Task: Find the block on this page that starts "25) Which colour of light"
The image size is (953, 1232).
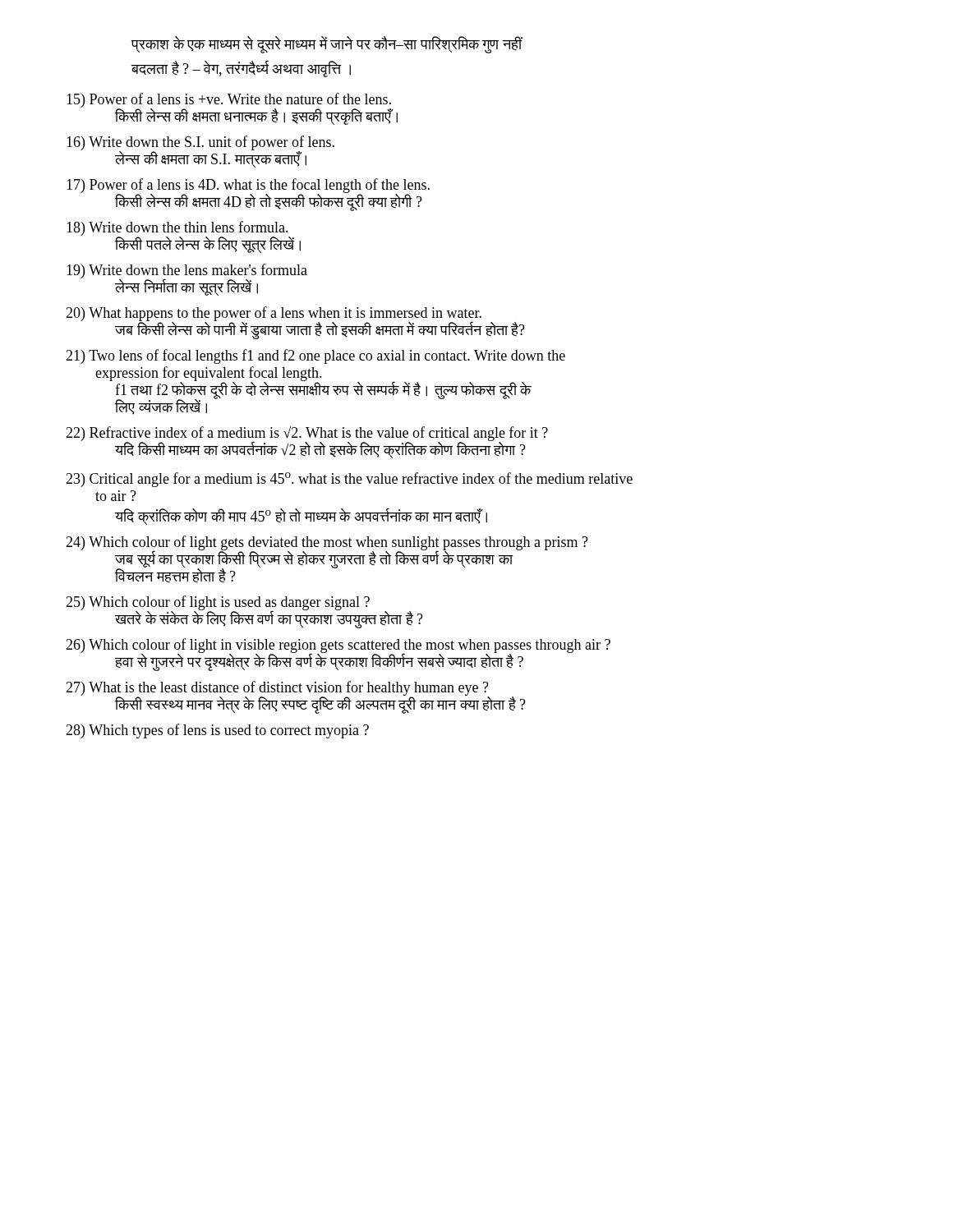Action: tap(244, 612)
